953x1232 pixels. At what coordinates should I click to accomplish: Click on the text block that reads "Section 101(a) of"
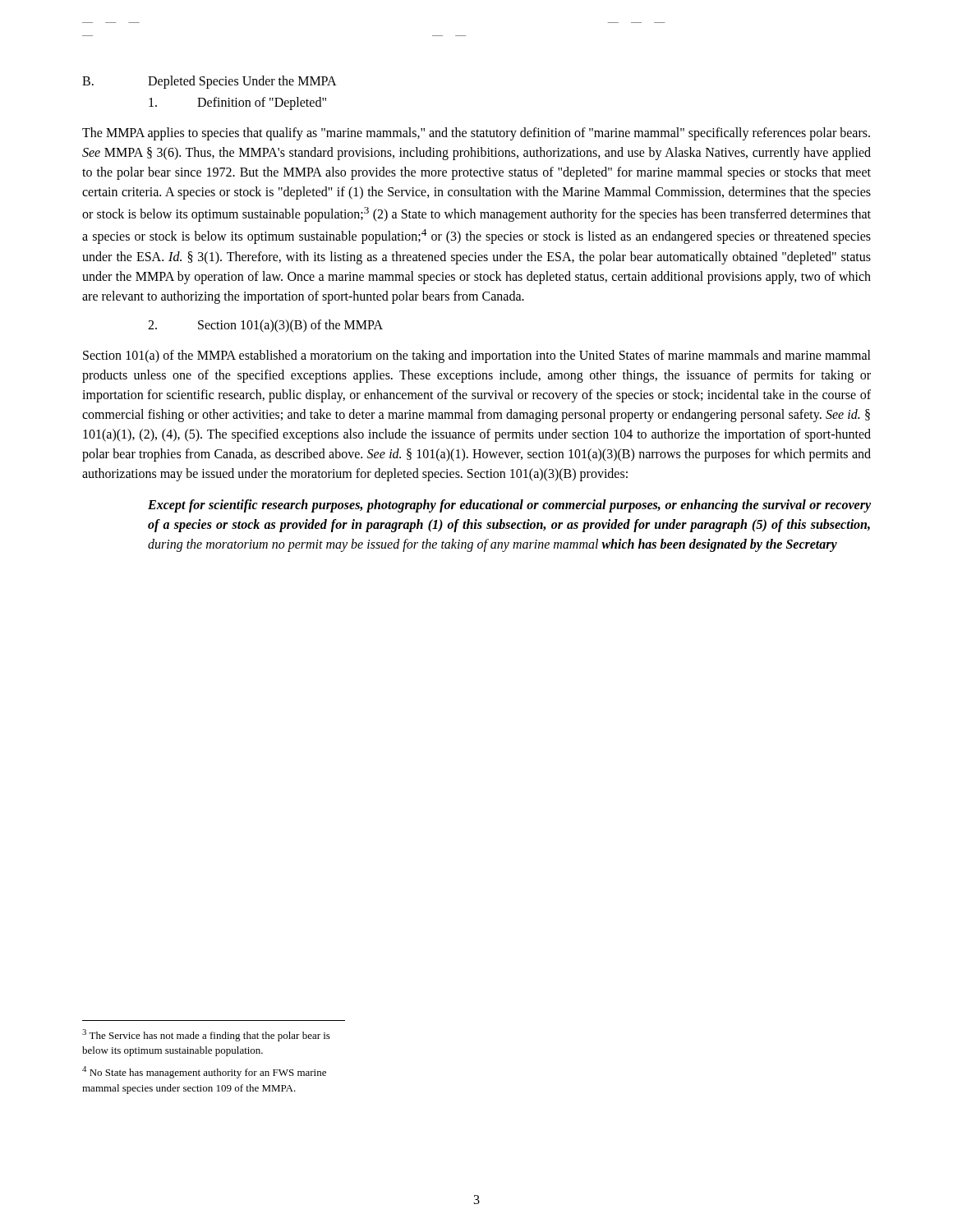[476, 414]
